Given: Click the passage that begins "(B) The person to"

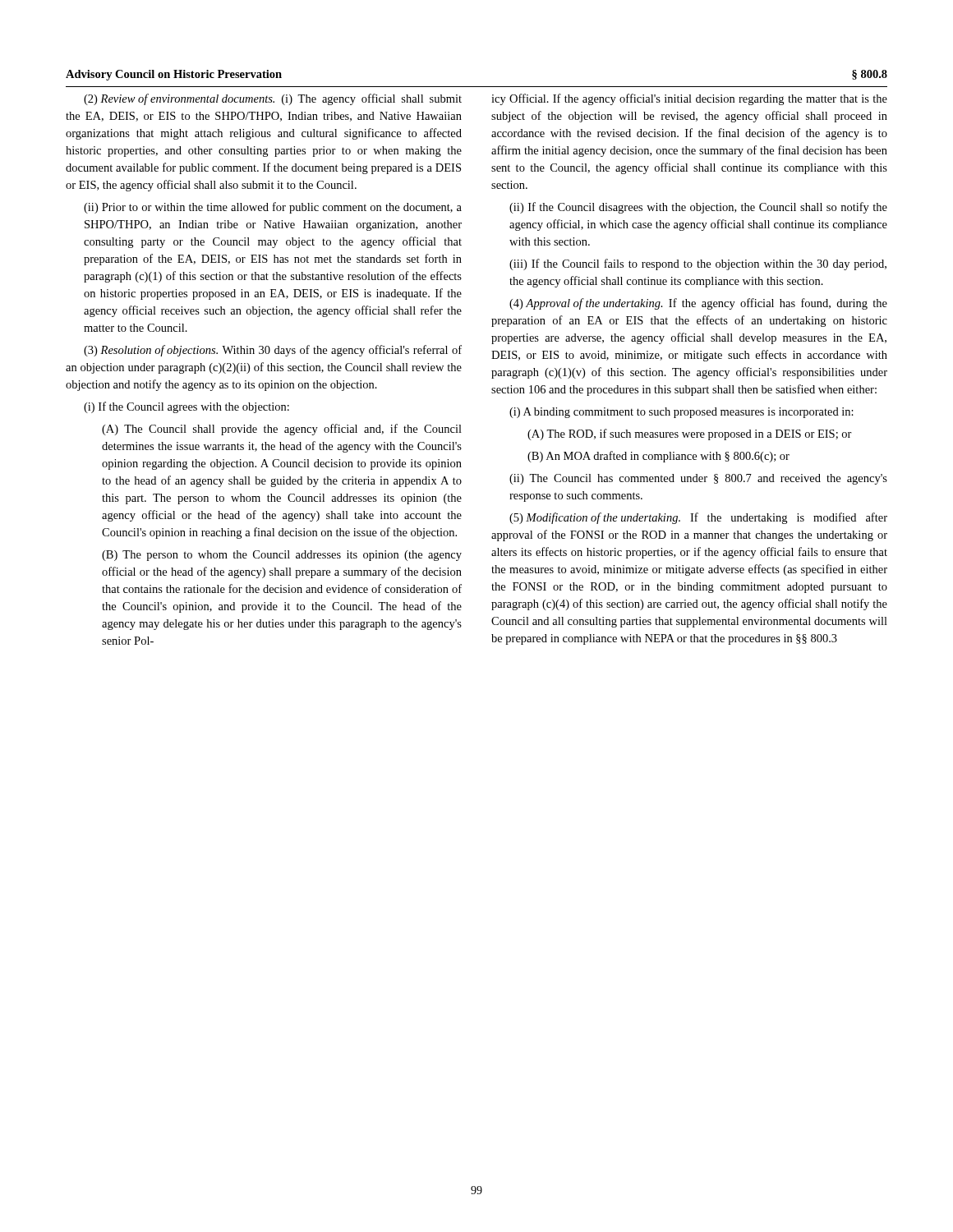Looking at the screenshot, I should (x=282, y=598).
